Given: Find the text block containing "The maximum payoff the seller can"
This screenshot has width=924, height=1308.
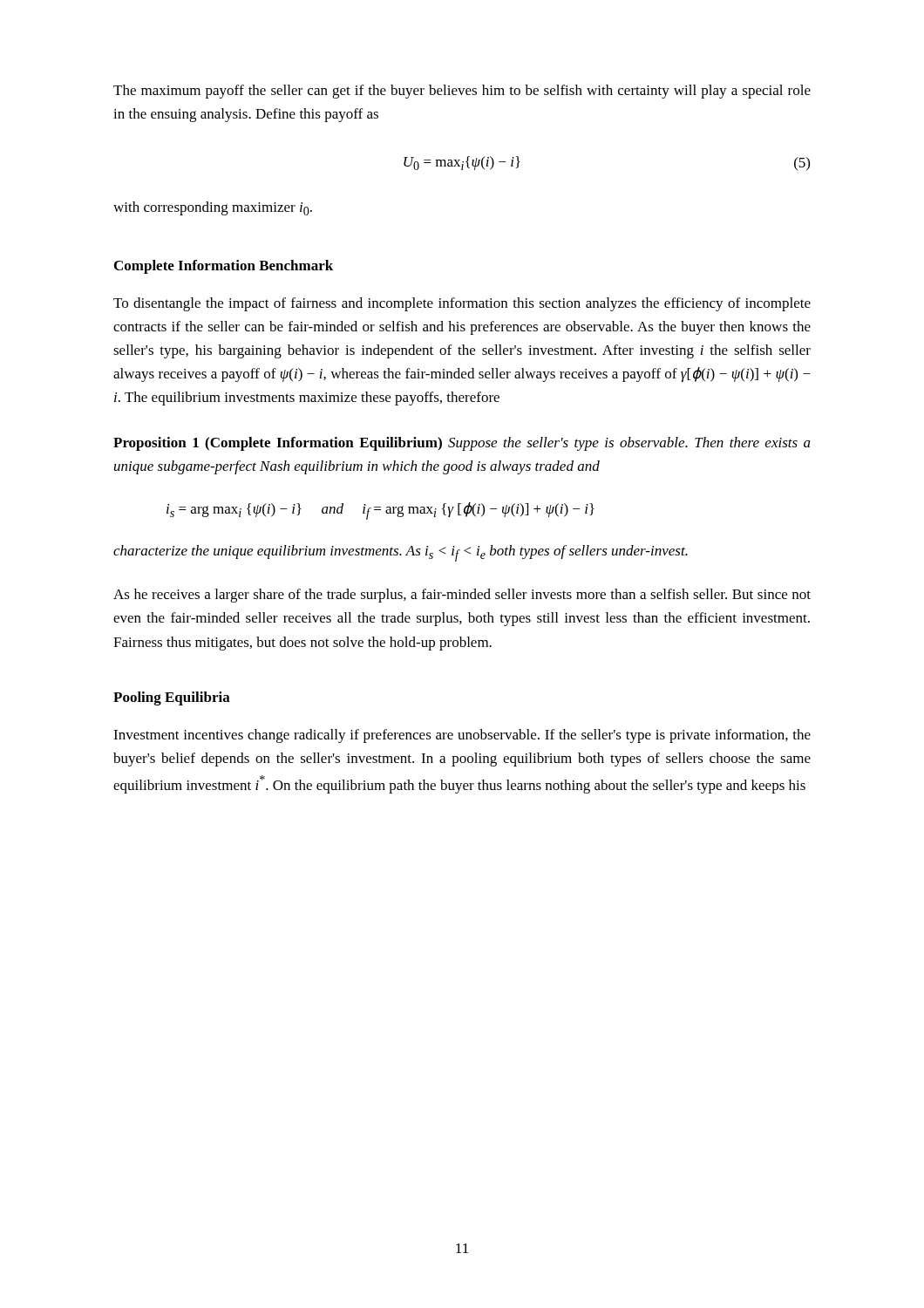Looking at the screenshot, I should pos(462,102).
